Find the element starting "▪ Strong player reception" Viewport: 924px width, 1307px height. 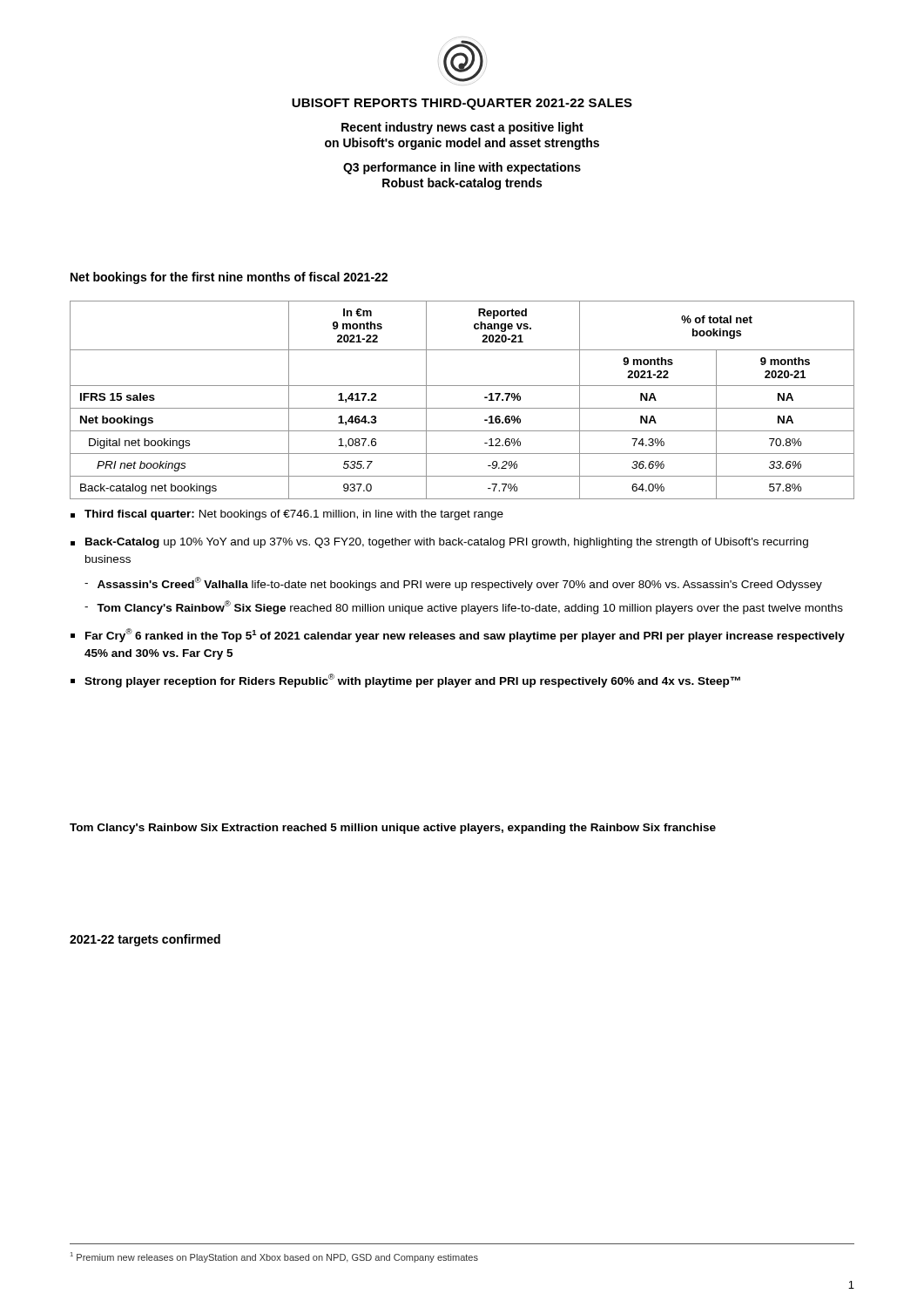406,680
